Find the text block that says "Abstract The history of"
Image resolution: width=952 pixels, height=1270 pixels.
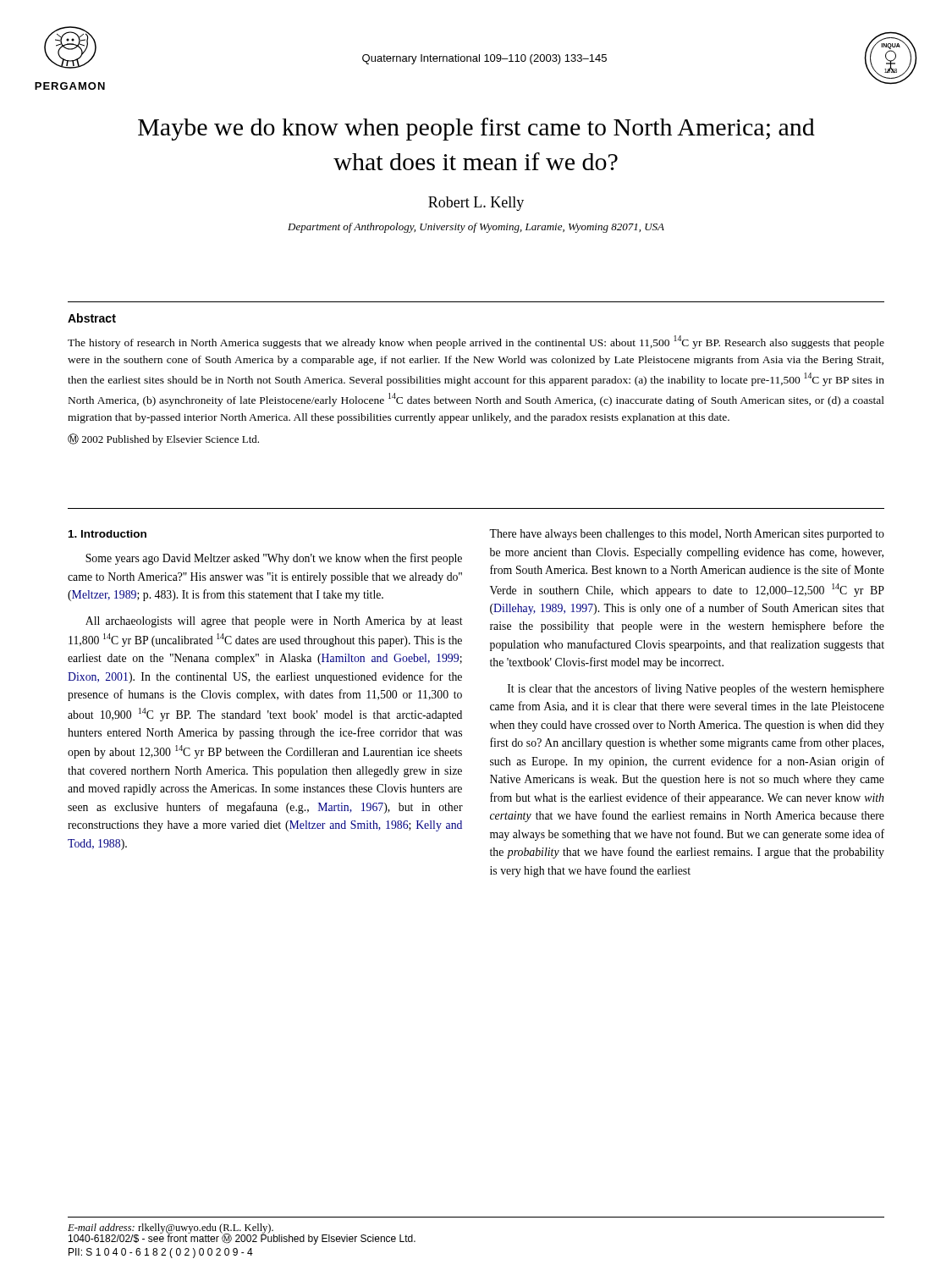coord(476,379)
